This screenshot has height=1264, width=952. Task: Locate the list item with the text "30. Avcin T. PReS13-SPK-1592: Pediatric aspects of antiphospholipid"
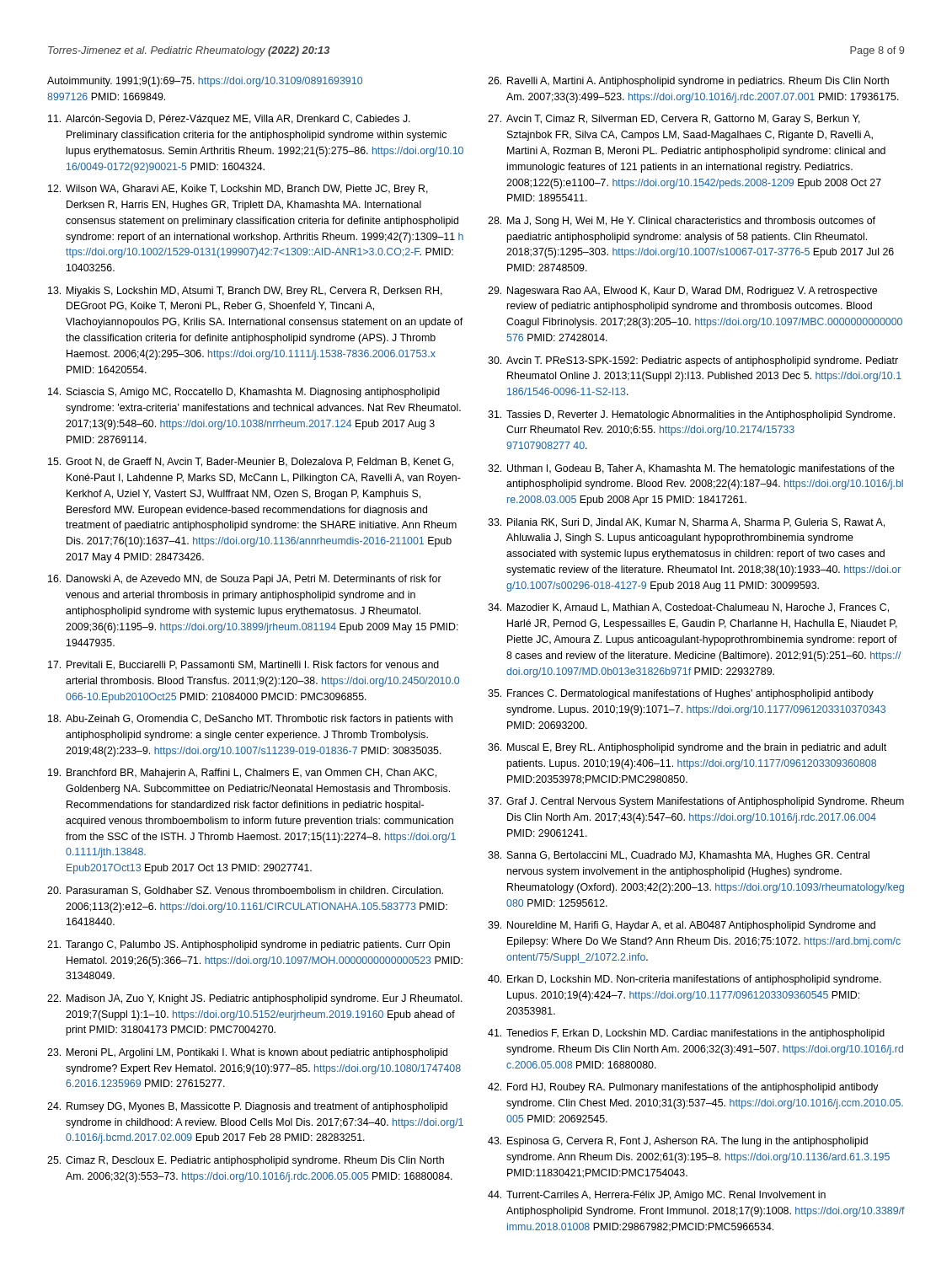point(696,376)
